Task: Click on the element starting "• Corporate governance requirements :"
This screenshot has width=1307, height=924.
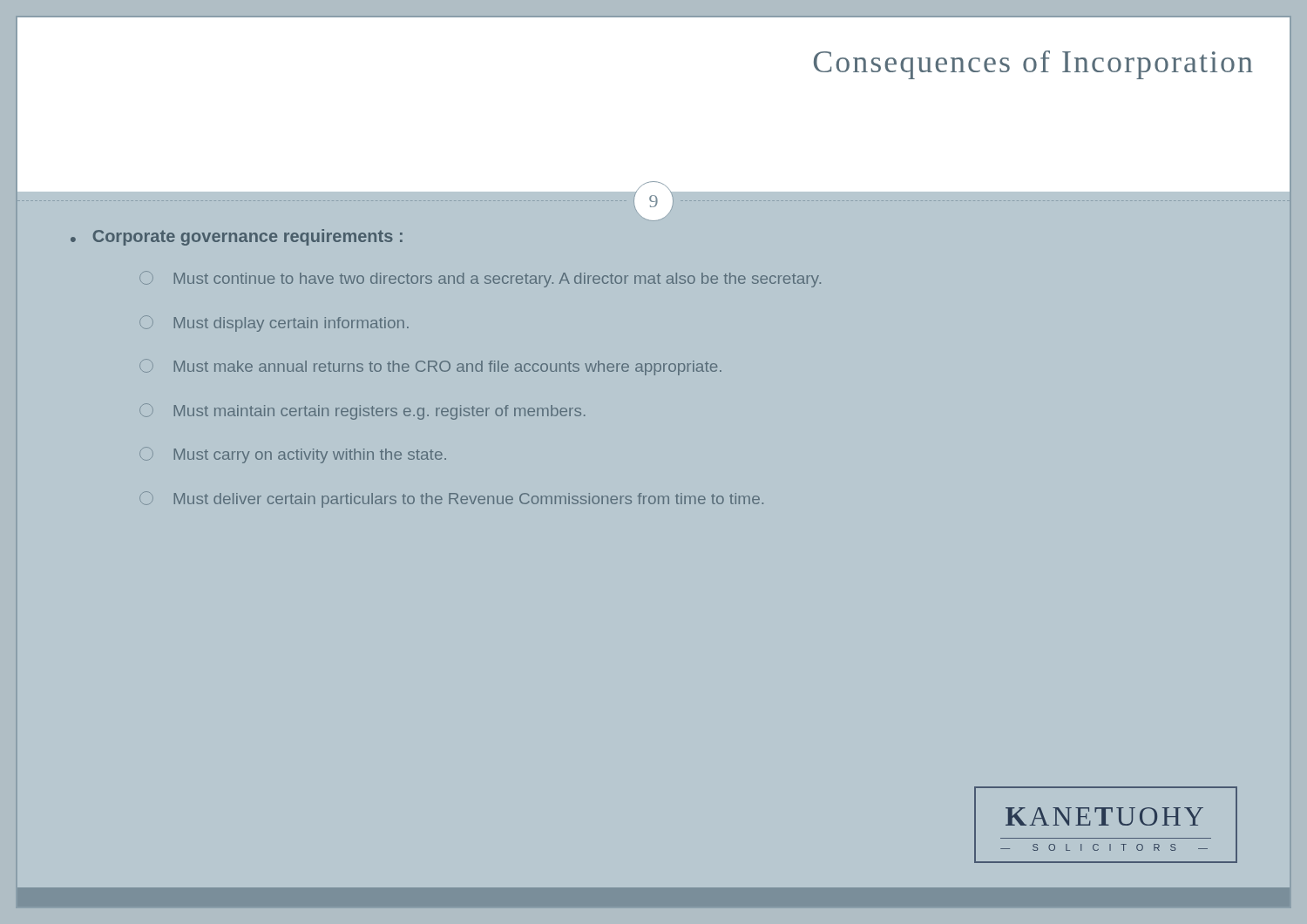Action: pyautogui.click(x=237, y=239)
